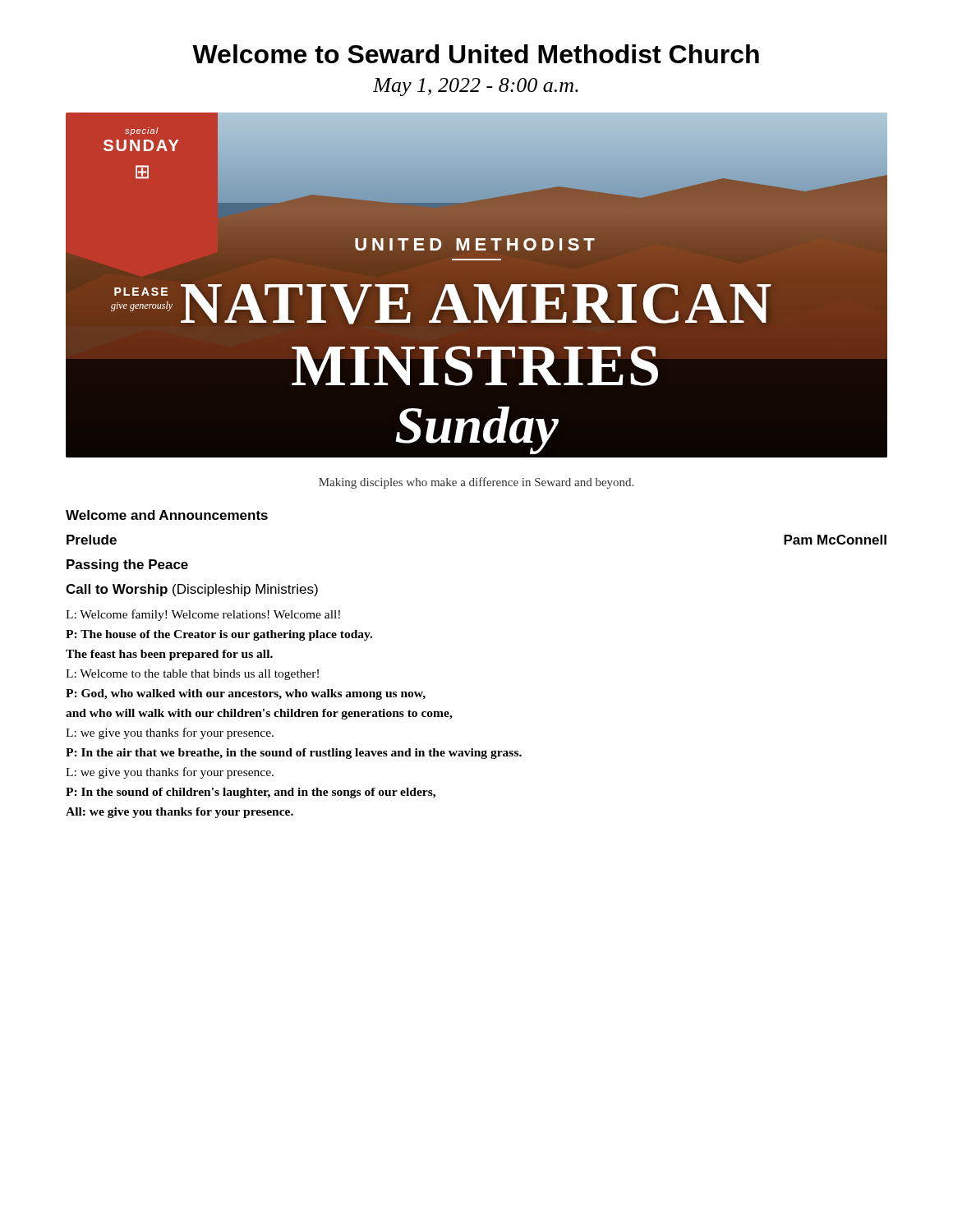Image resolution: width=953 pixels, height=1232 pixels.
Task: Point to the section header beginning "Call to Worship"
Action: click(x=192, y=589)
